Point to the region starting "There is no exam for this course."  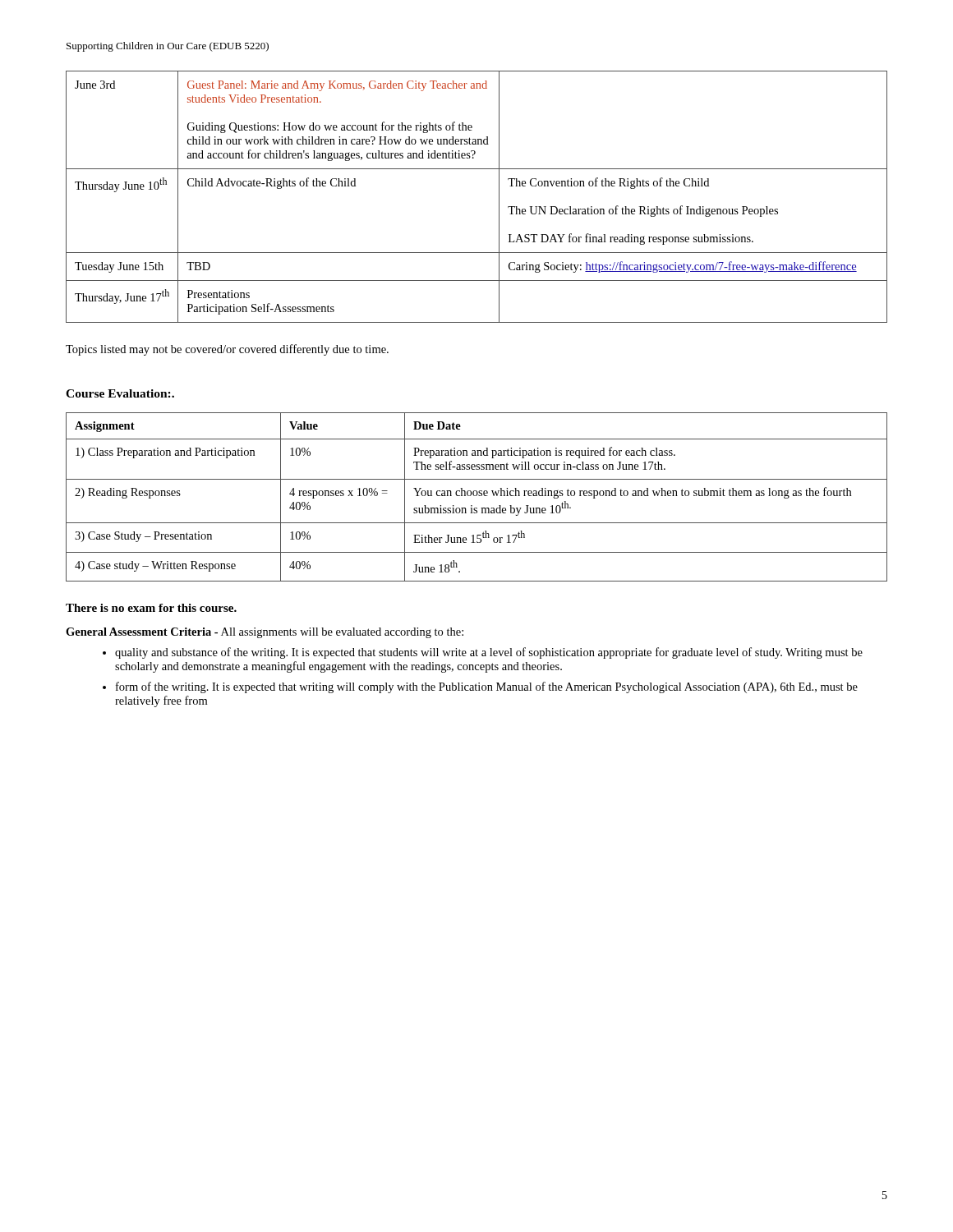(x=151, y=608)
